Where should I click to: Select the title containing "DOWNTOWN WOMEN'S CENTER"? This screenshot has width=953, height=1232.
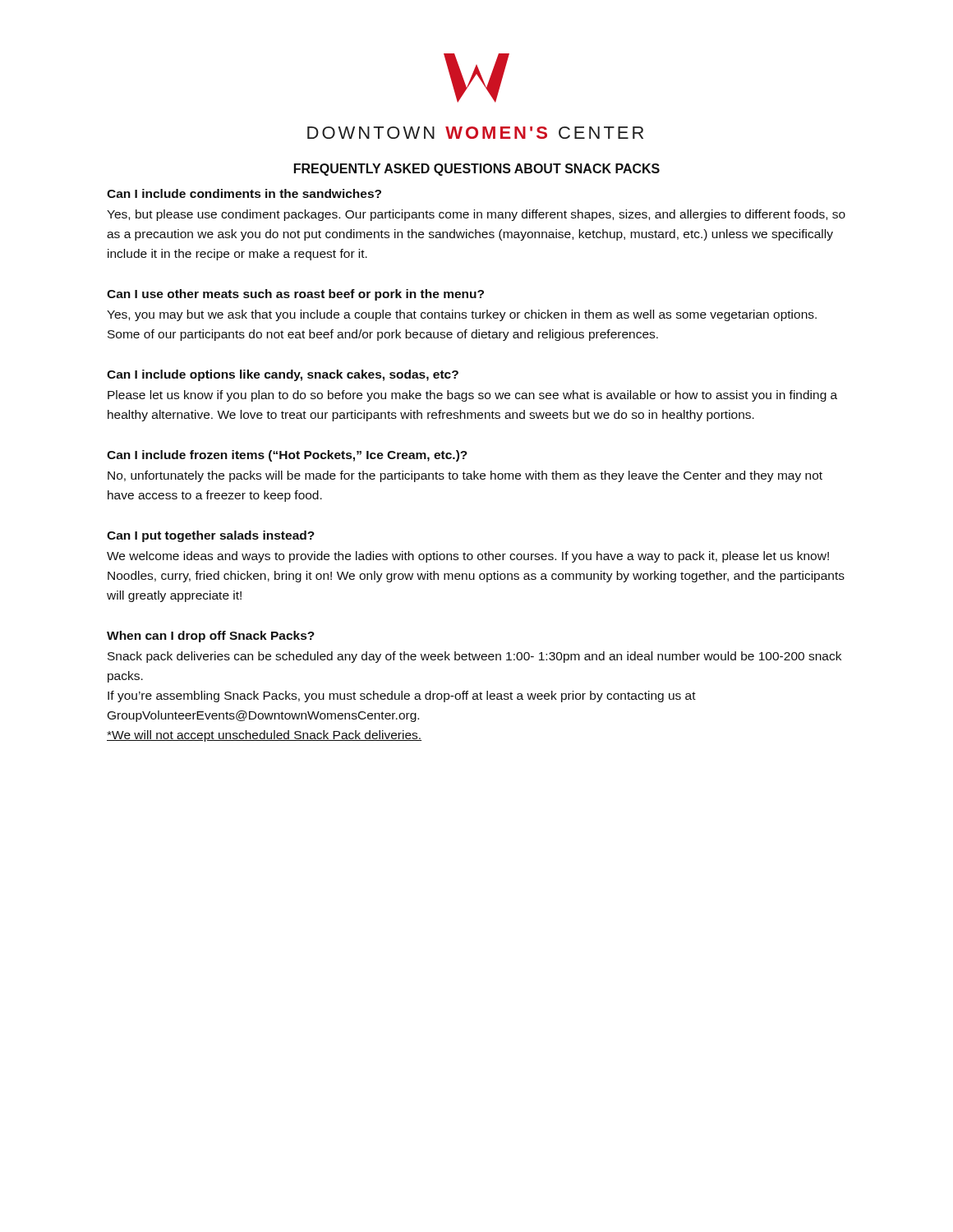476,133
